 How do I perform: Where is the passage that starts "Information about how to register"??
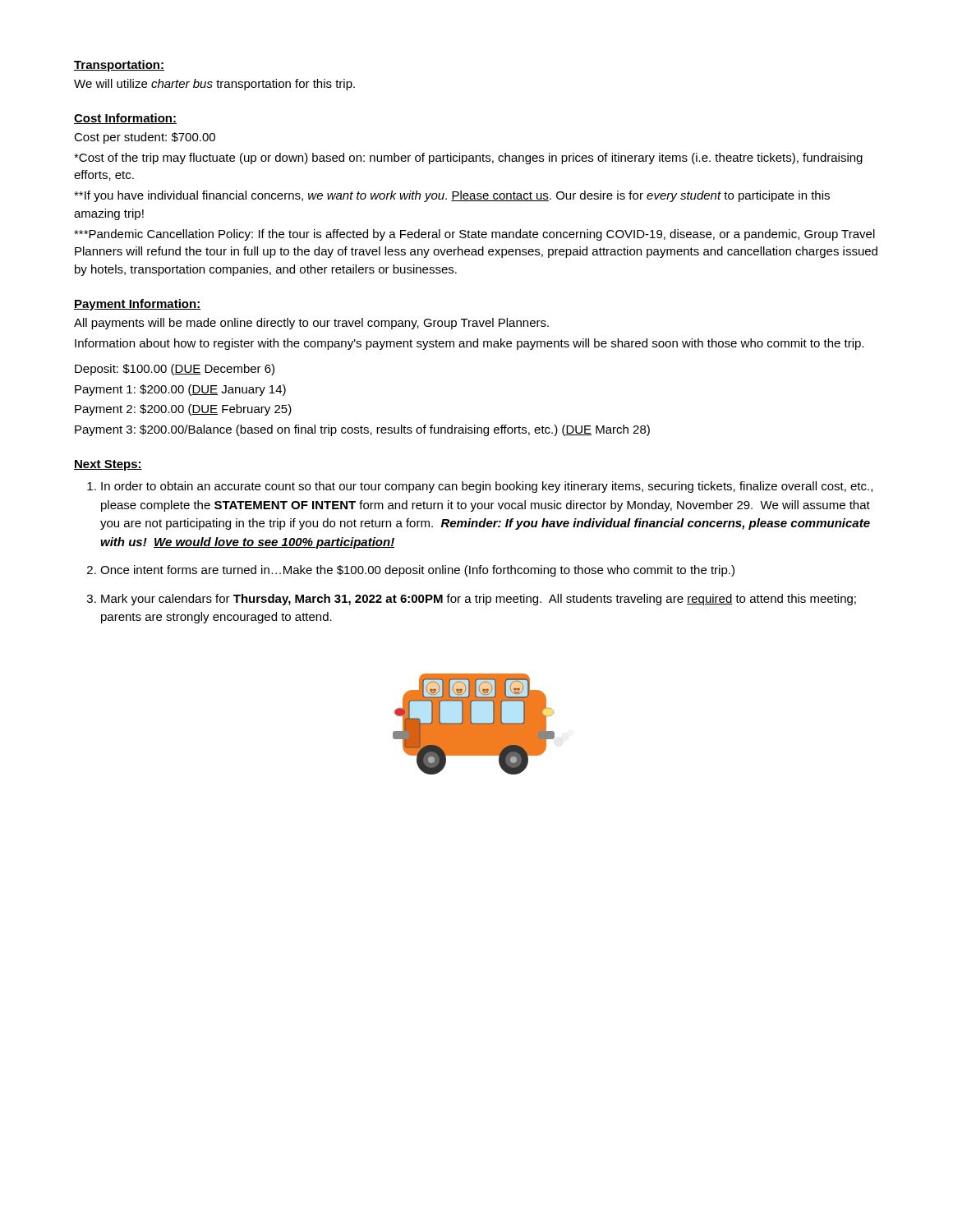pos(469,342)
